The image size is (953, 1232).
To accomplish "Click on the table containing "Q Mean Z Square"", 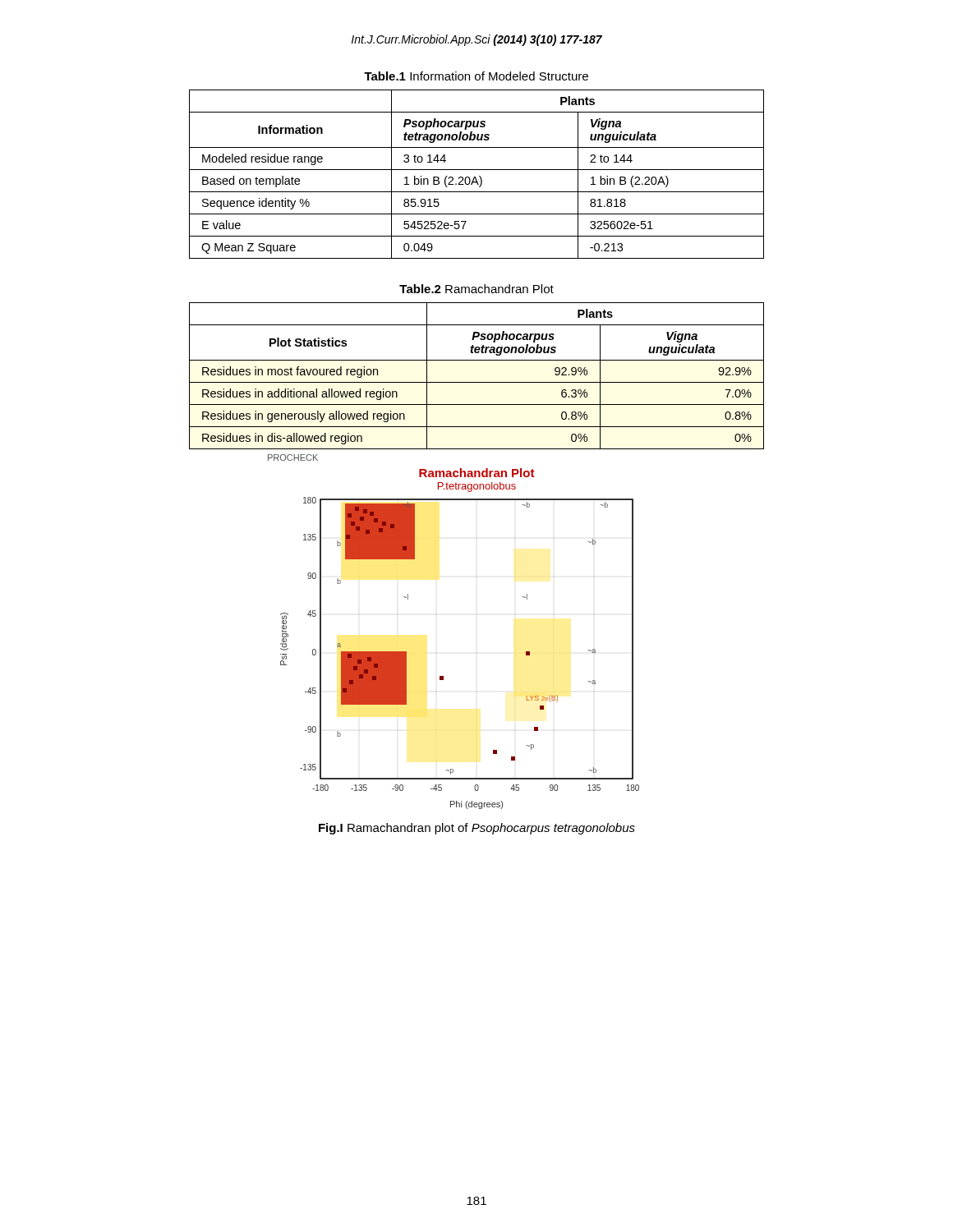I will (x=476, y=174).
